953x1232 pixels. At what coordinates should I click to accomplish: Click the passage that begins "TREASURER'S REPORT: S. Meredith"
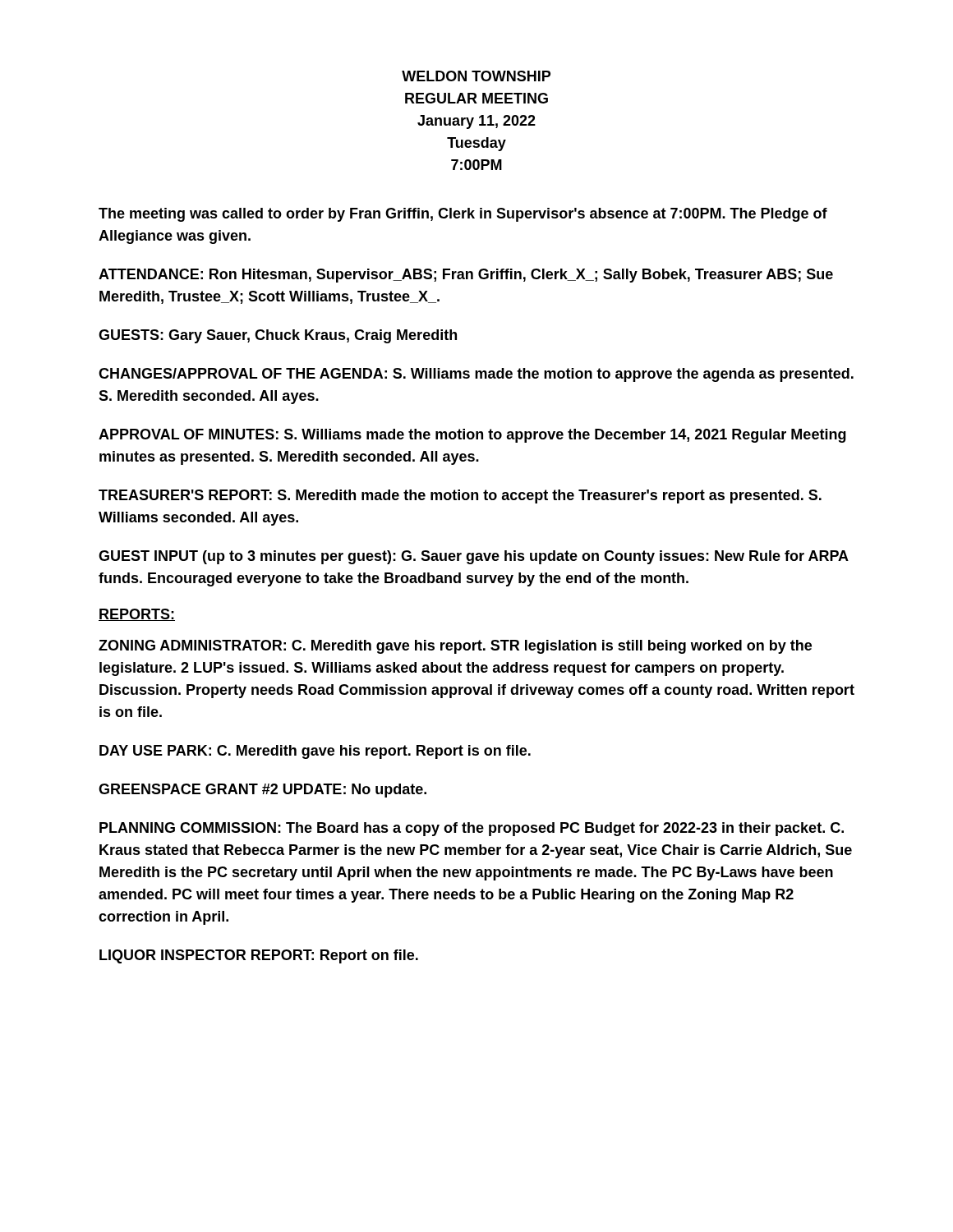(460, 506)
